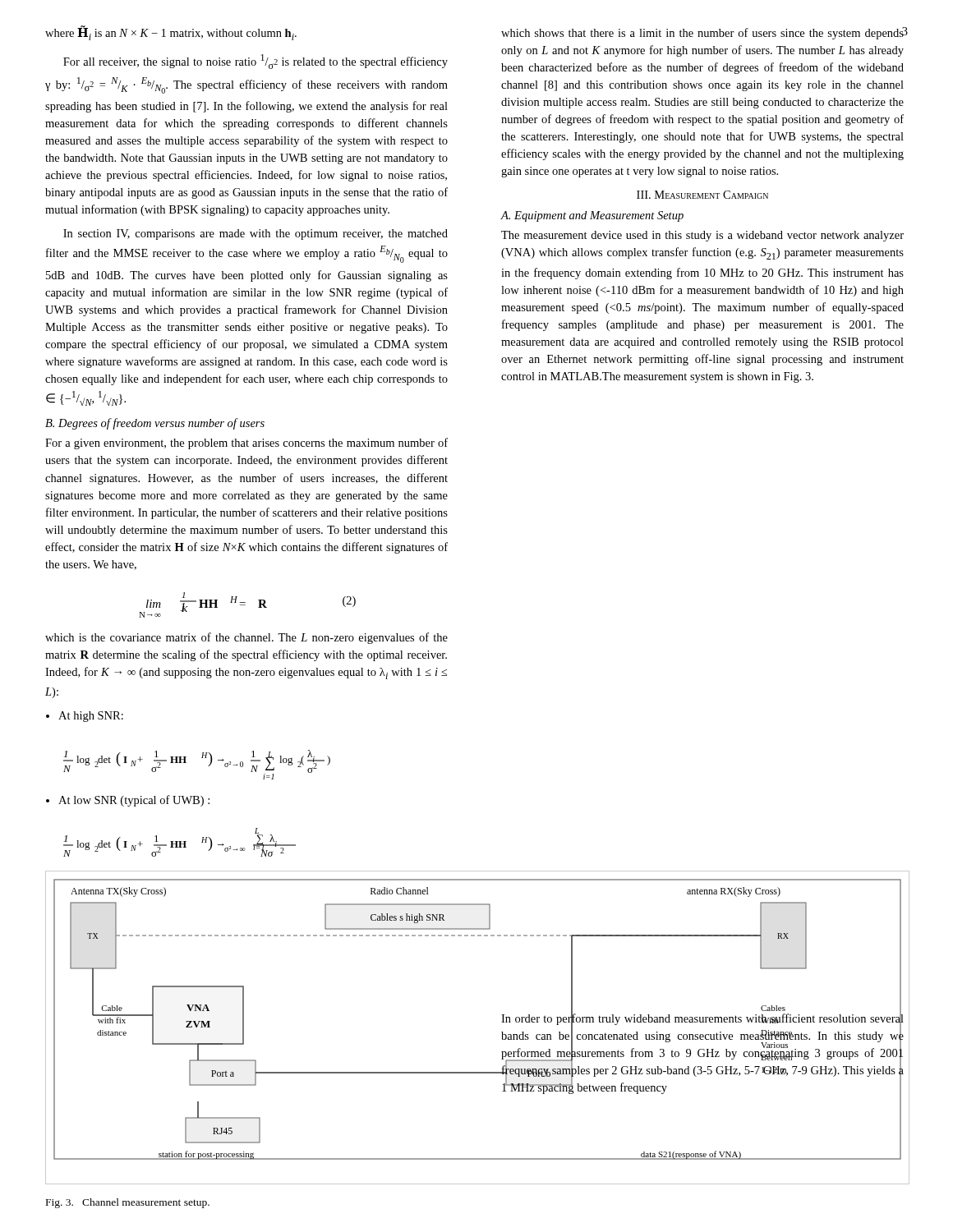
Task: Point to the block beginning "which is the covariance matrix"
Action: (x=246, y=665)
